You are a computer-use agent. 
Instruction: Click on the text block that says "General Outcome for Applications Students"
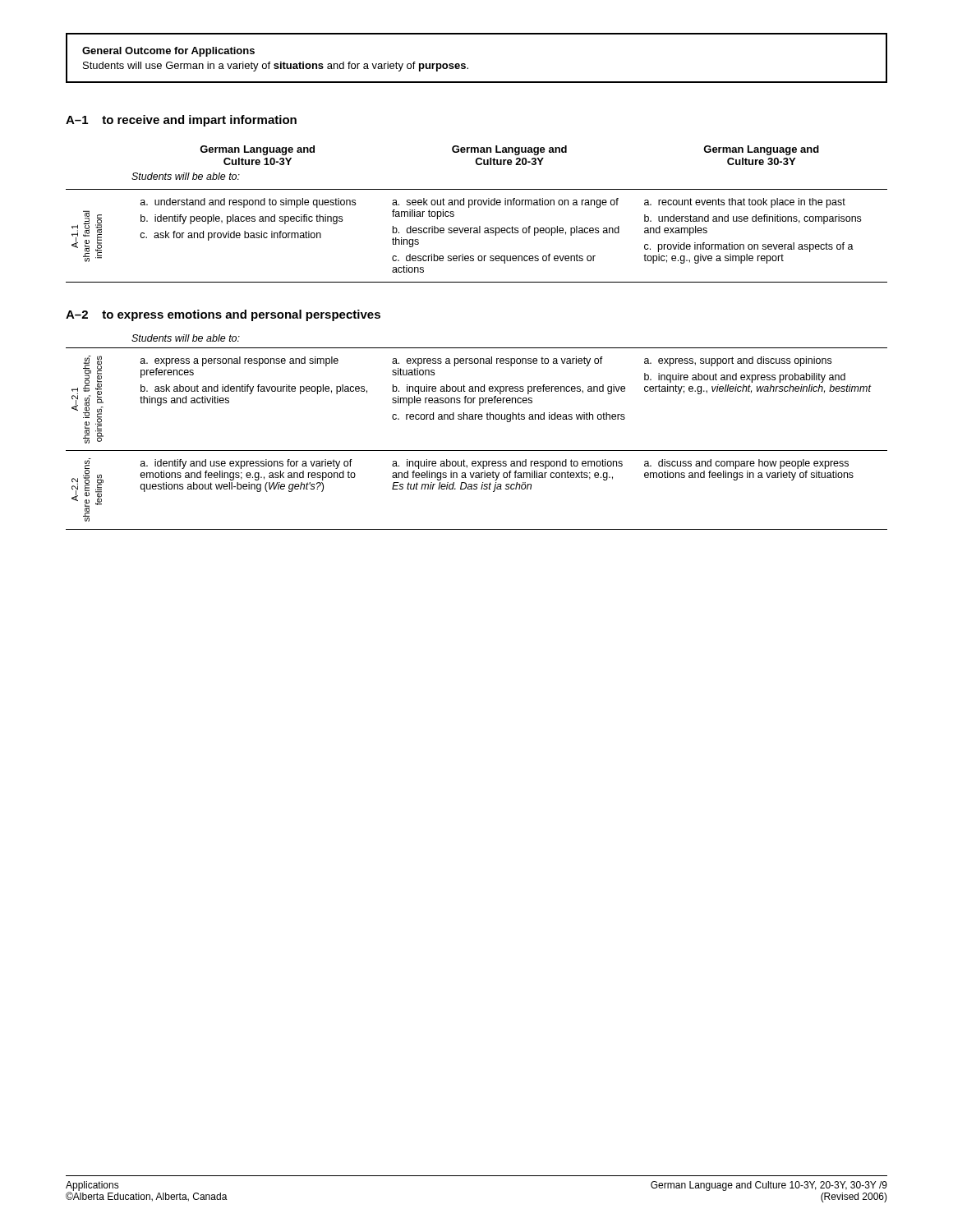[x=168, y=52]
